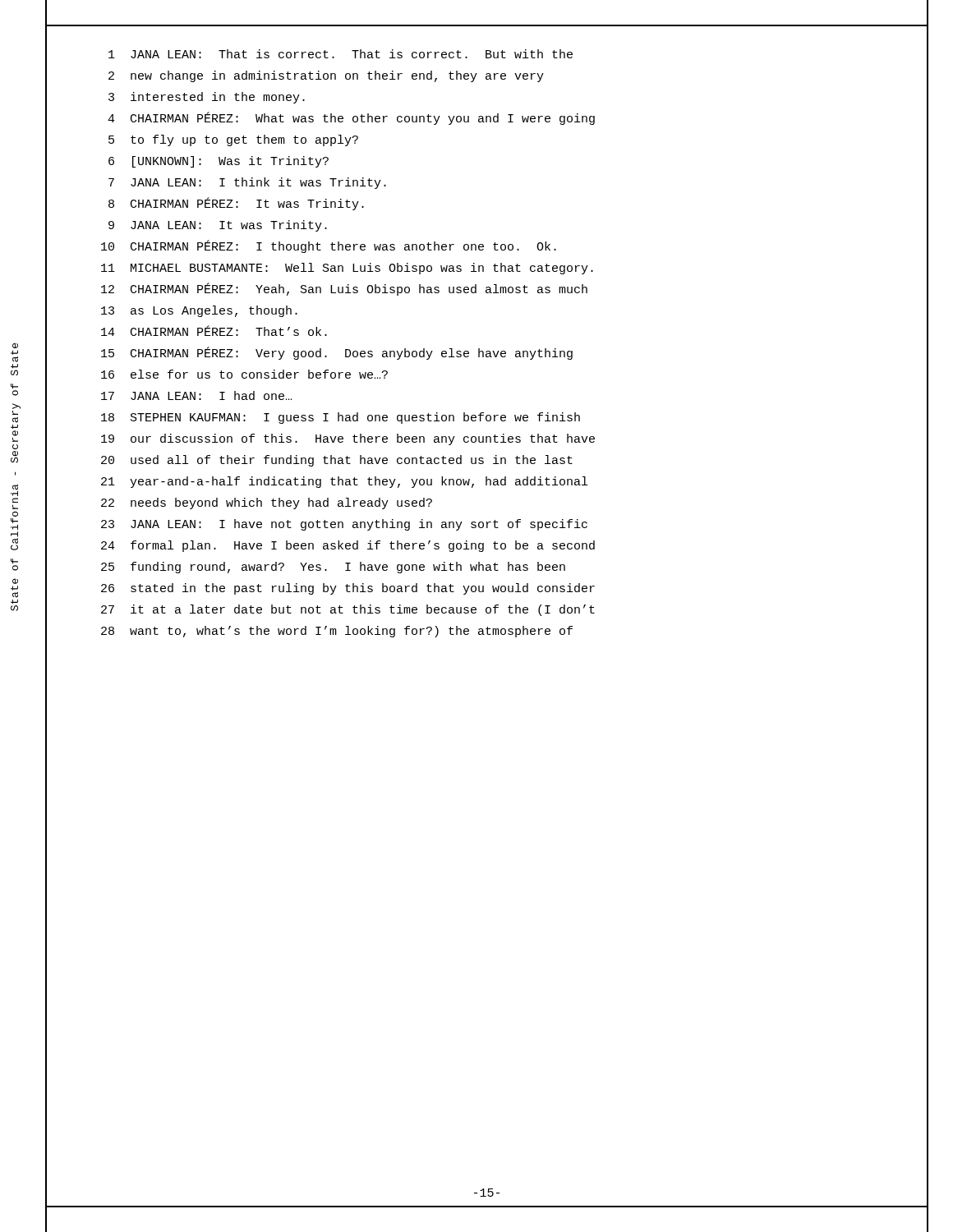Locate the text starting "25 funding round, award? Yes. I have"

(493, 568)
